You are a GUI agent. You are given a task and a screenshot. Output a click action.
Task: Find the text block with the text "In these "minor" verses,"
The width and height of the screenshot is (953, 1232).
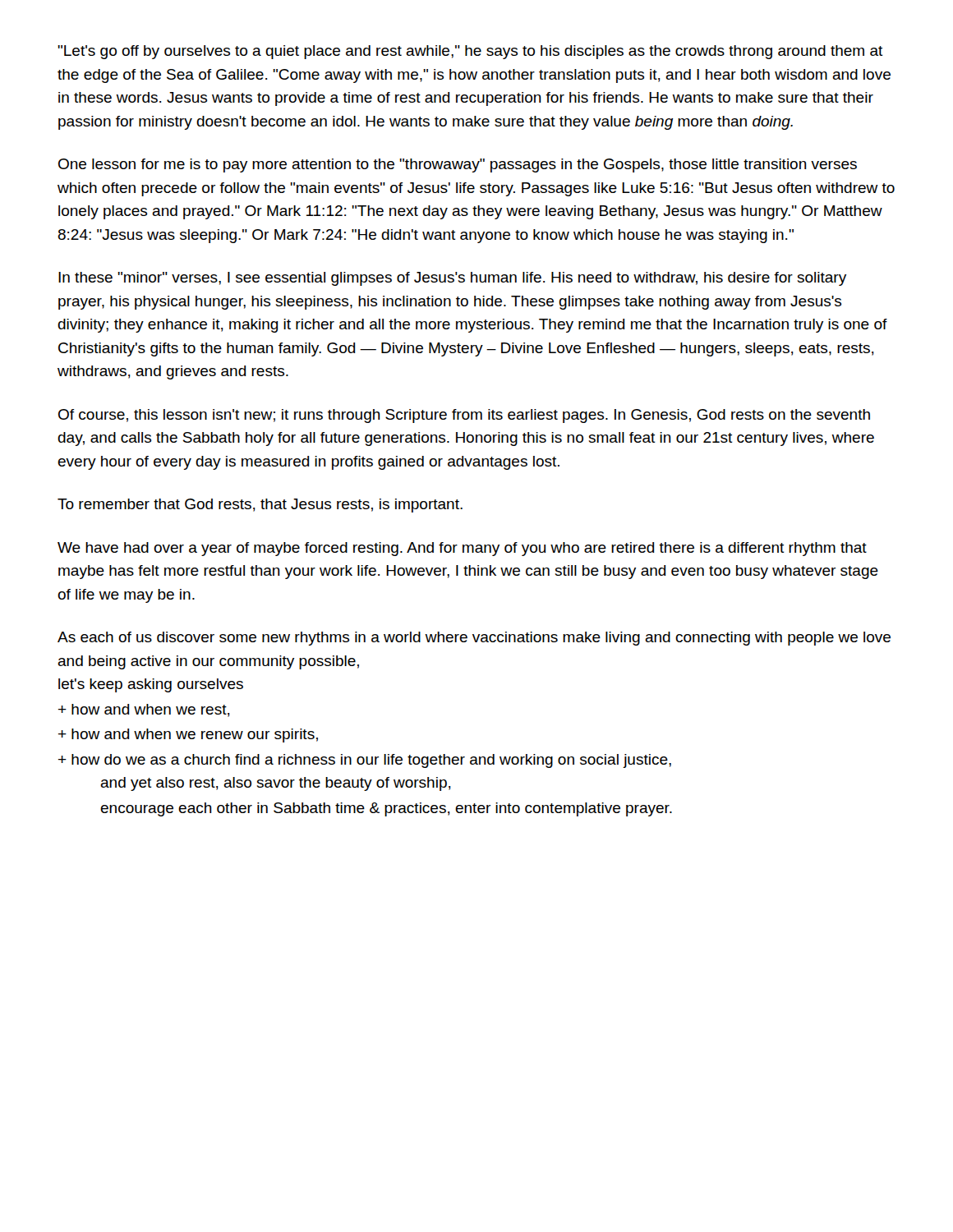pyautogui.click(x=472, y=324)
